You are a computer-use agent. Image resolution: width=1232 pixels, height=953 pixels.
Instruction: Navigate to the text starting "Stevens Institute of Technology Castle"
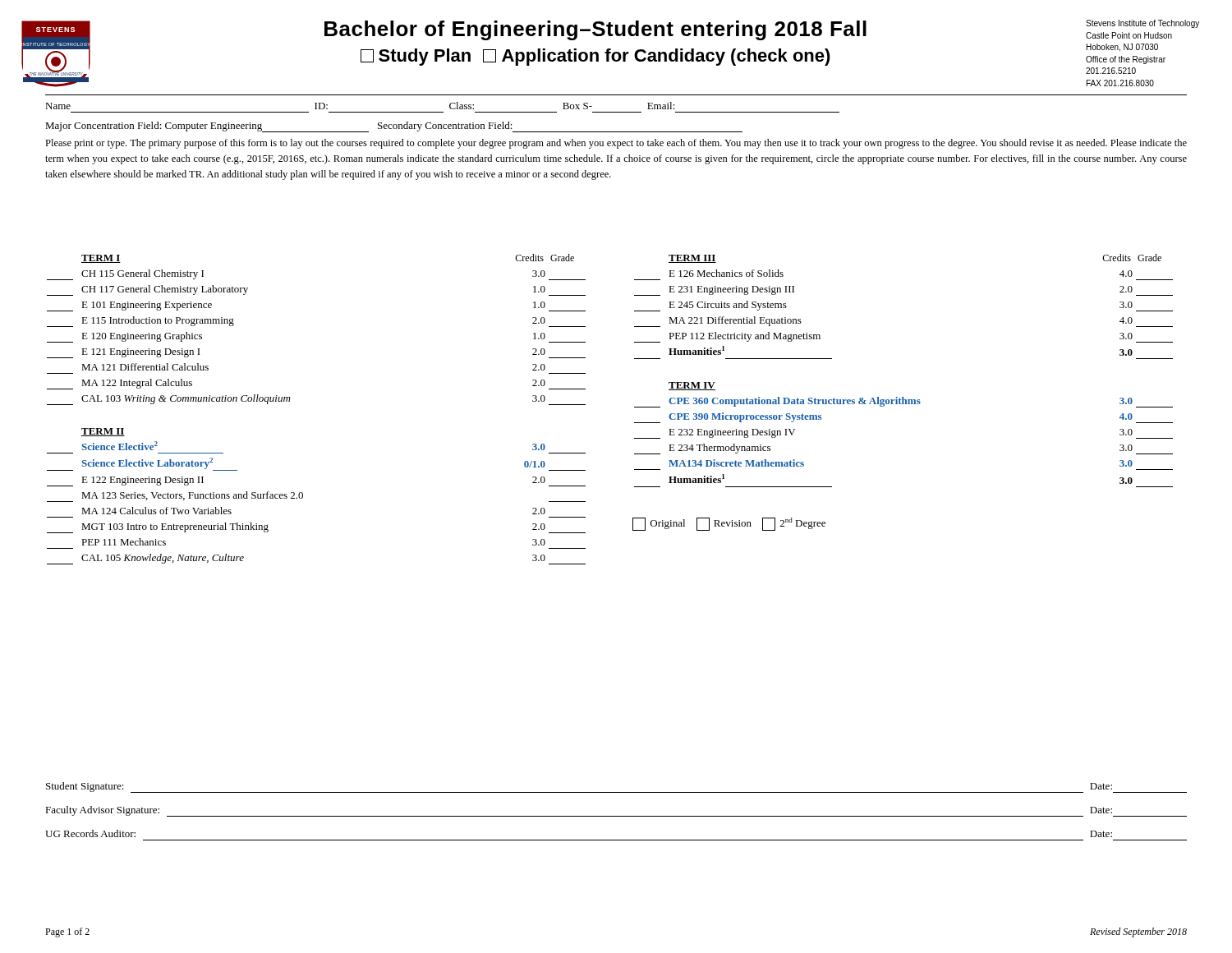pyautogui.click(x=1143, y=53)
